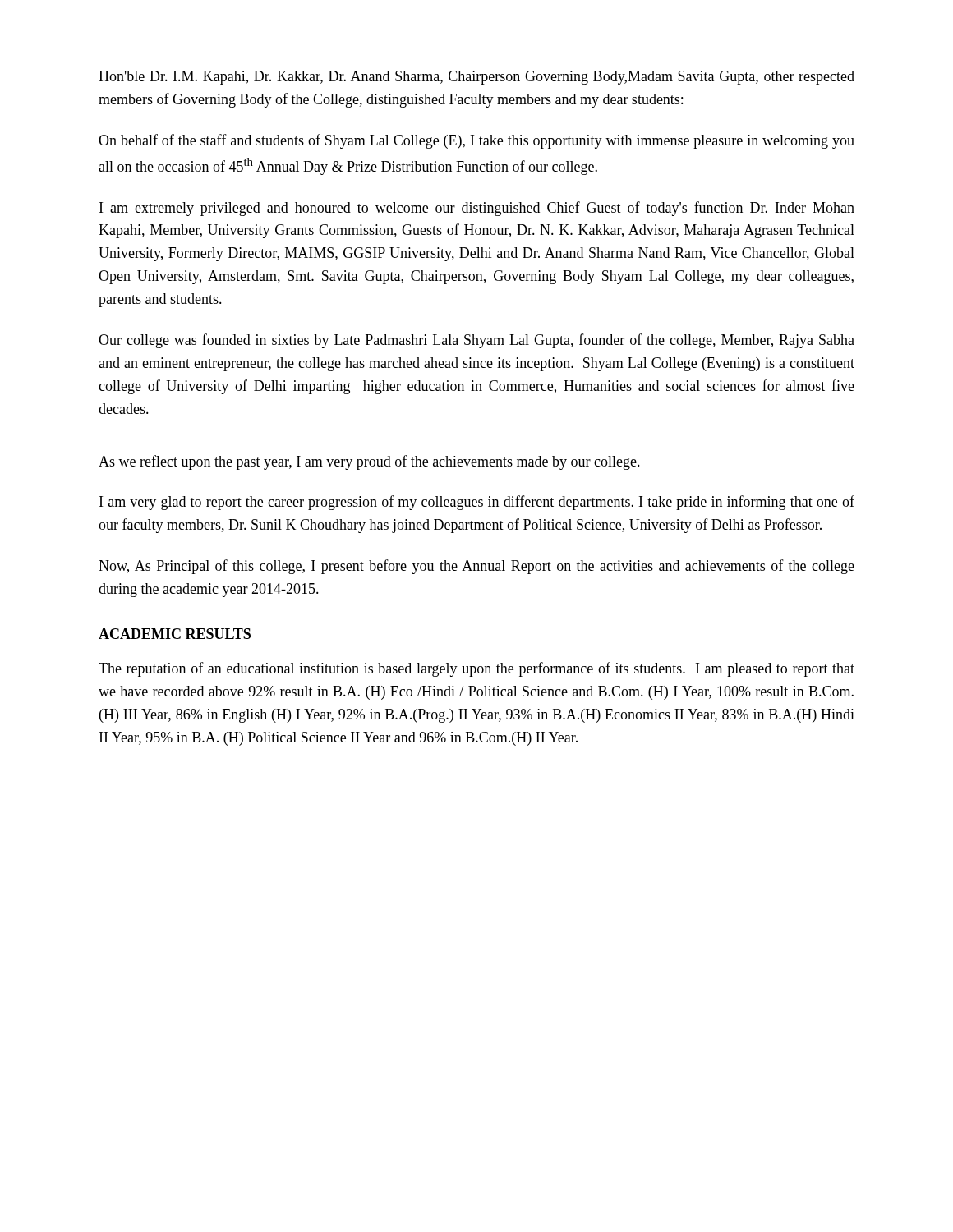Select the text block with the text "I am very glad to report the"
This screenshot has height=1232, width=953.
pos(476,514)
